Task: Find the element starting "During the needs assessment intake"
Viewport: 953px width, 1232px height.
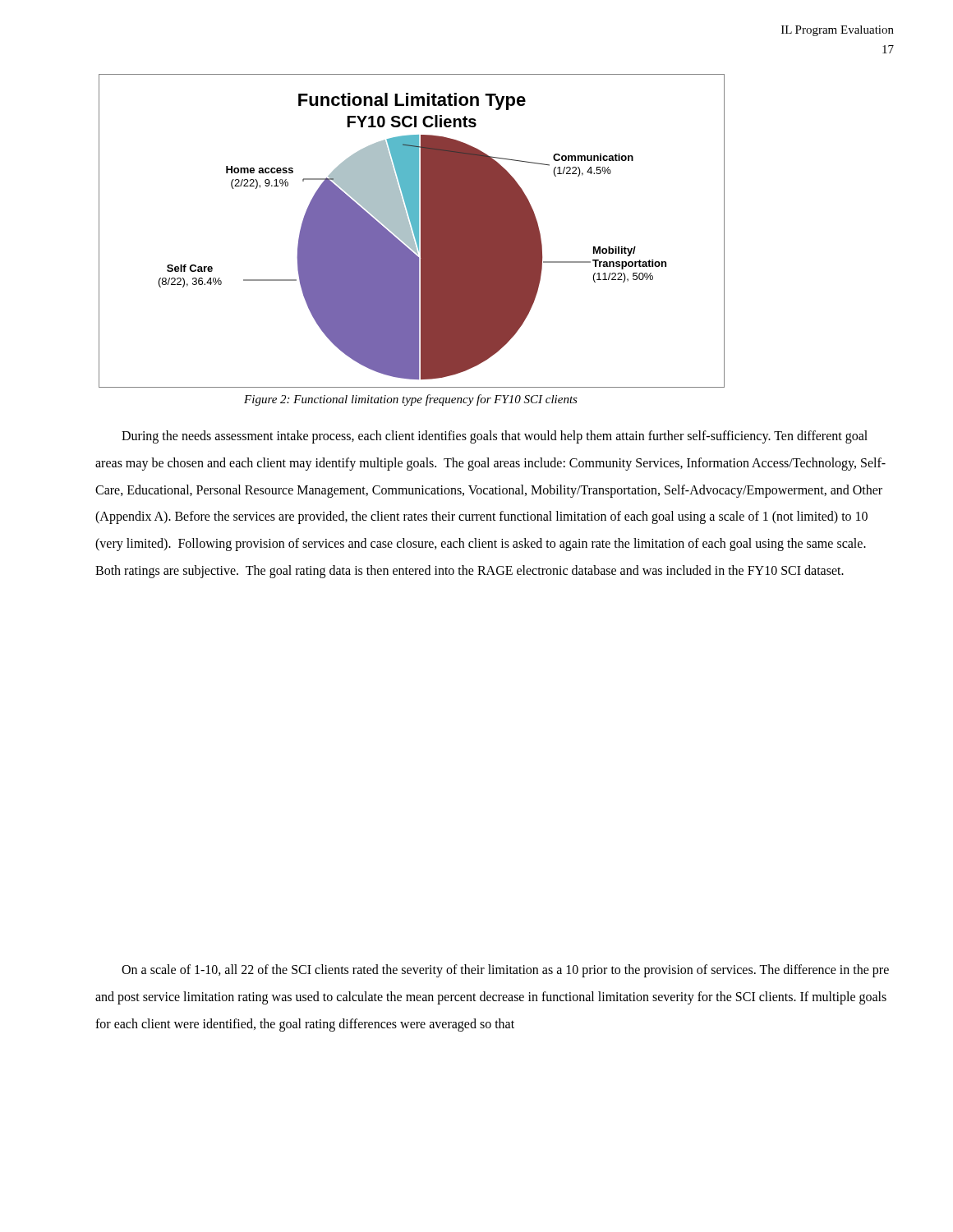Action: coord(491,503)
